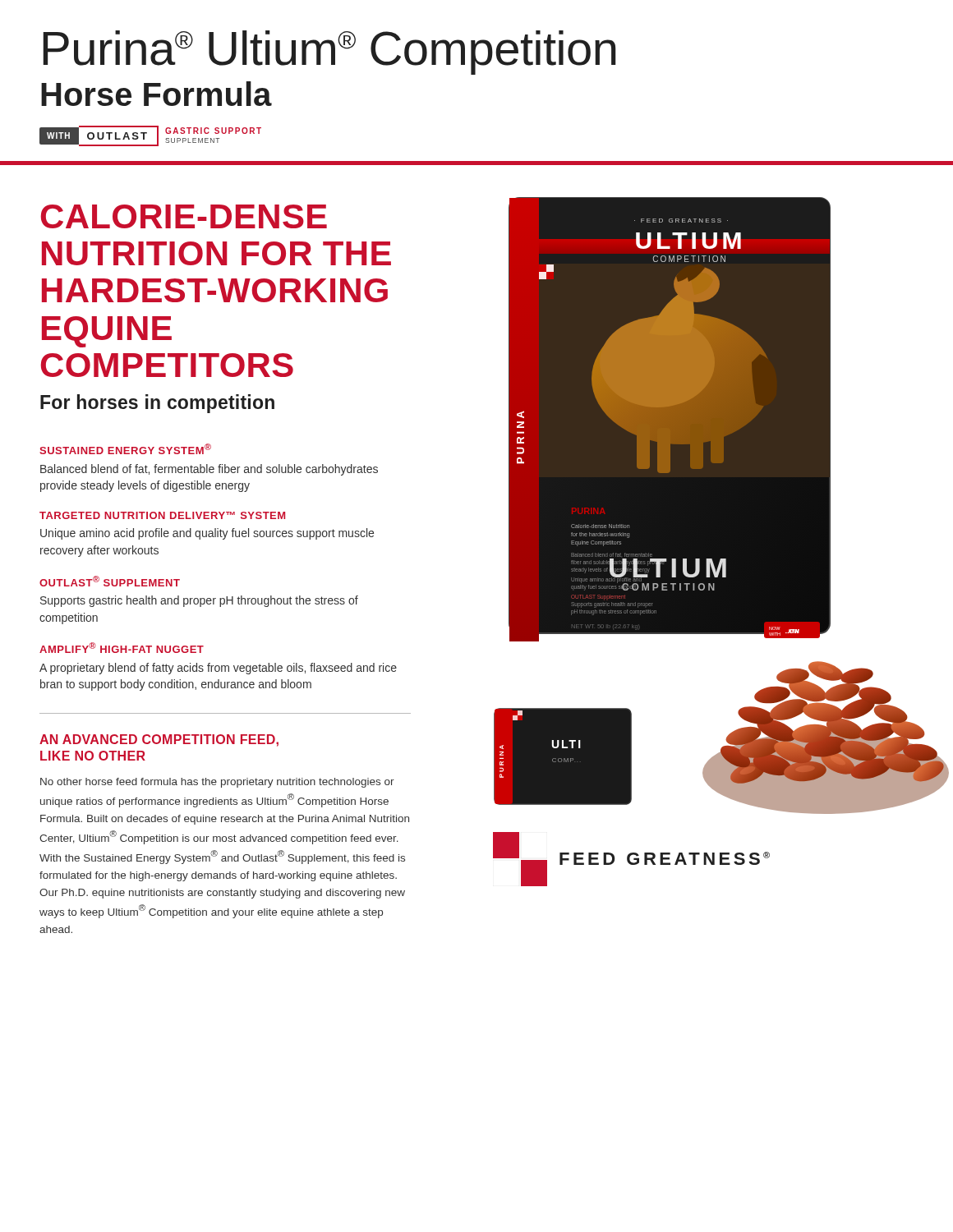953x1232 pixels.
Task: Find the text block starting "AMPLIFY® HIGH-FAT NUGGET"
Action: (x=122, y=649)
